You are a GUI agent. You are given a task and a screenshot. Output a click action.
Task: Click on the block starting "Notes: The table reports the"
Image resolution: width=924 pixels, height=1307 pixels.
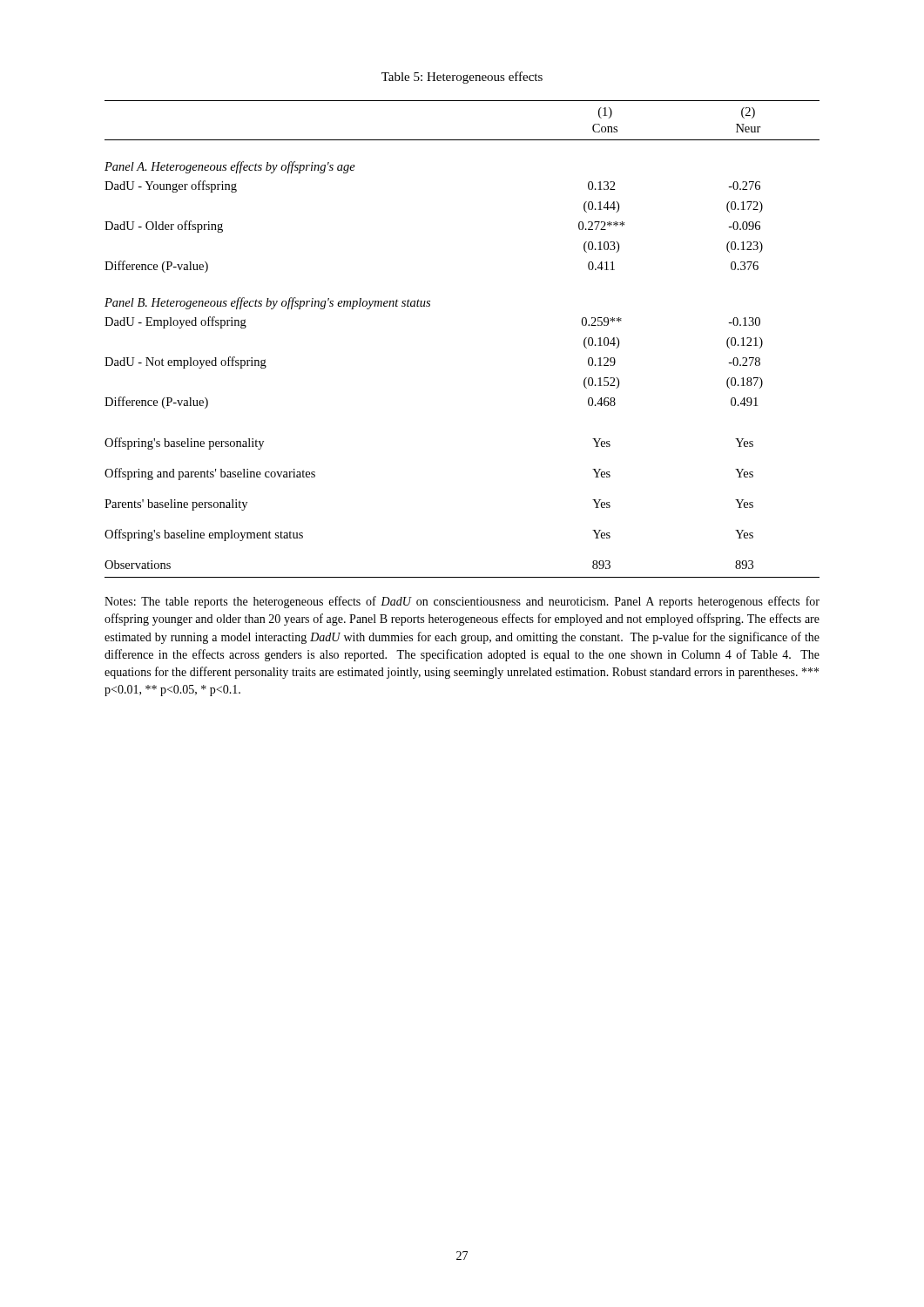pyautogui.click(x=462, y=646)
